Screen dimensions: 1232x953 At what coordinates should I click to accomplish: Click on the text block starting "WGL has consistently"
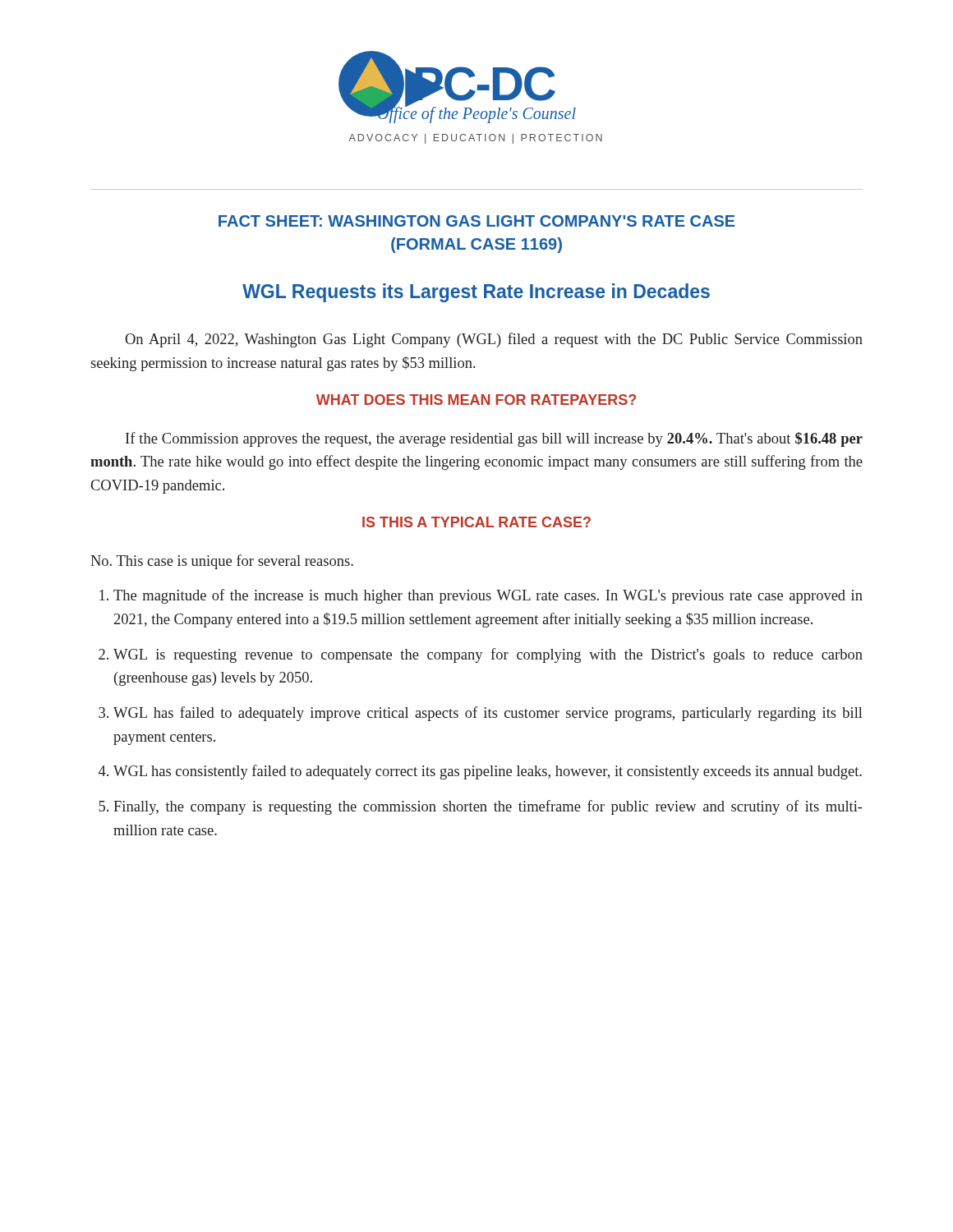(x=488, y=771)
